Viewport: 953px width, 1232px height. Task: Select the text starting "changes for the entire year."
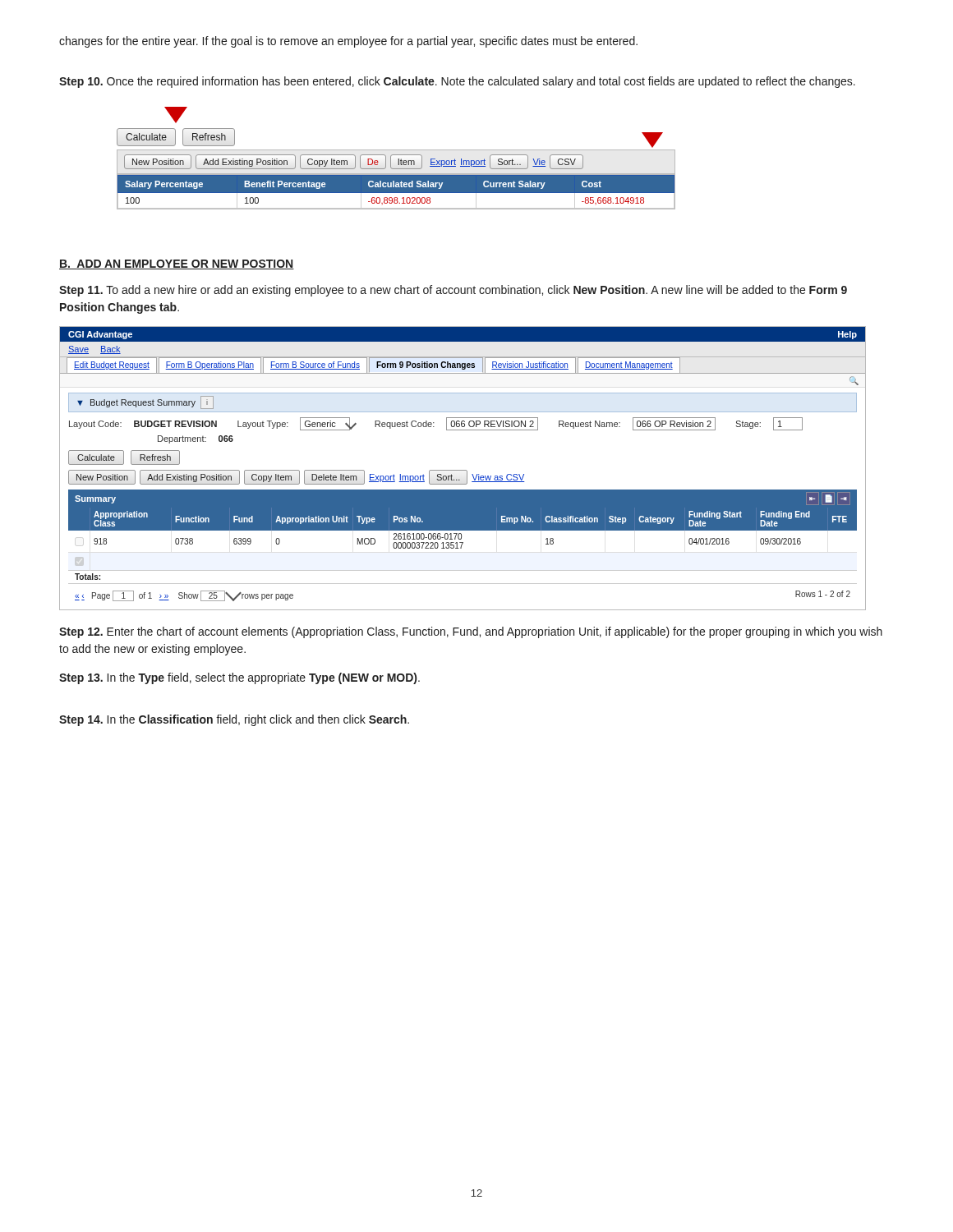point(349,41)
